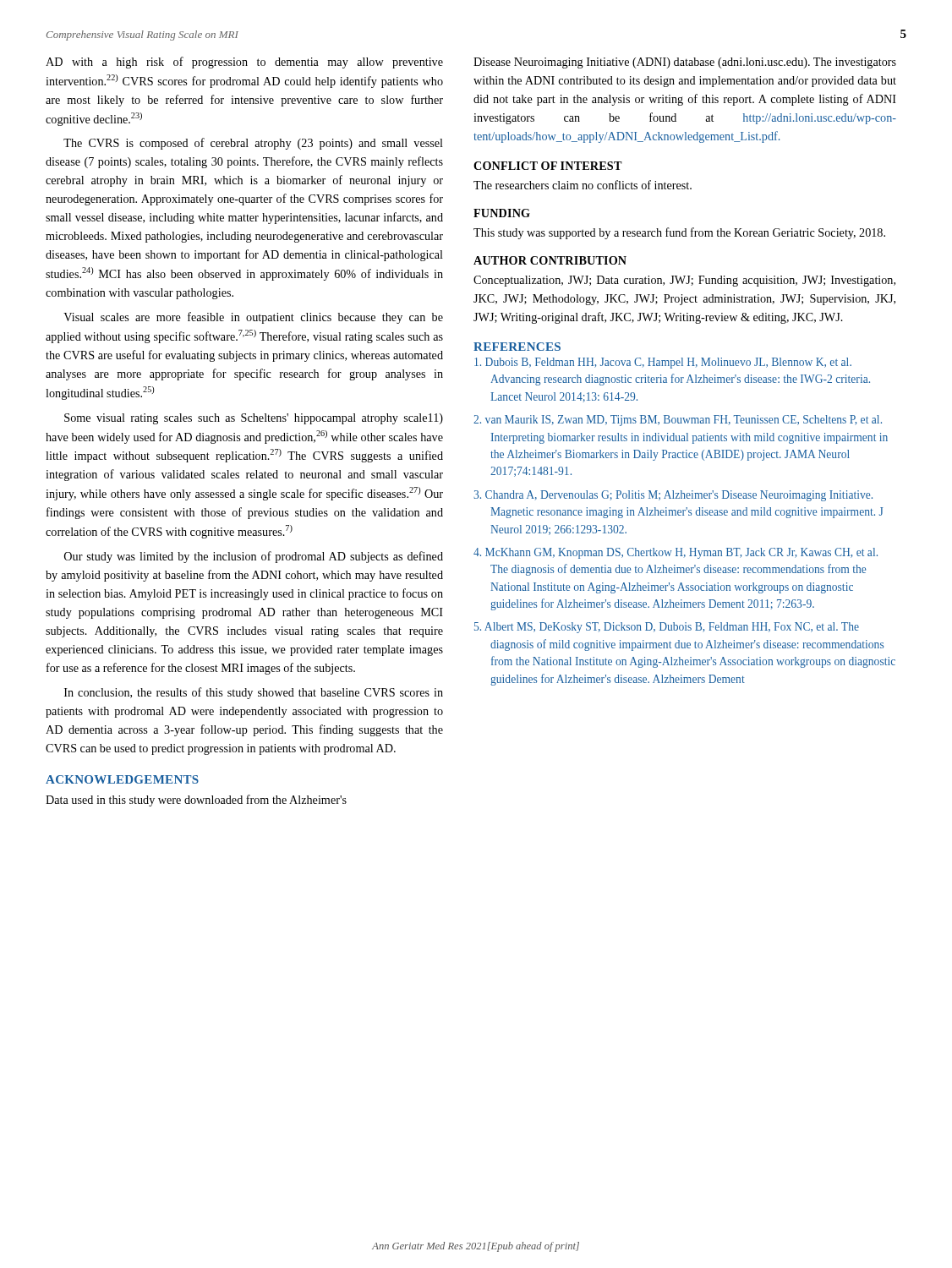Screen dimensions: 1268x952
Task: Select the text block containing "Conceptualization, JWJ; Data curation, JWJ; Funding acquisition, JWJ;"
Action: [x=685, y=298]
